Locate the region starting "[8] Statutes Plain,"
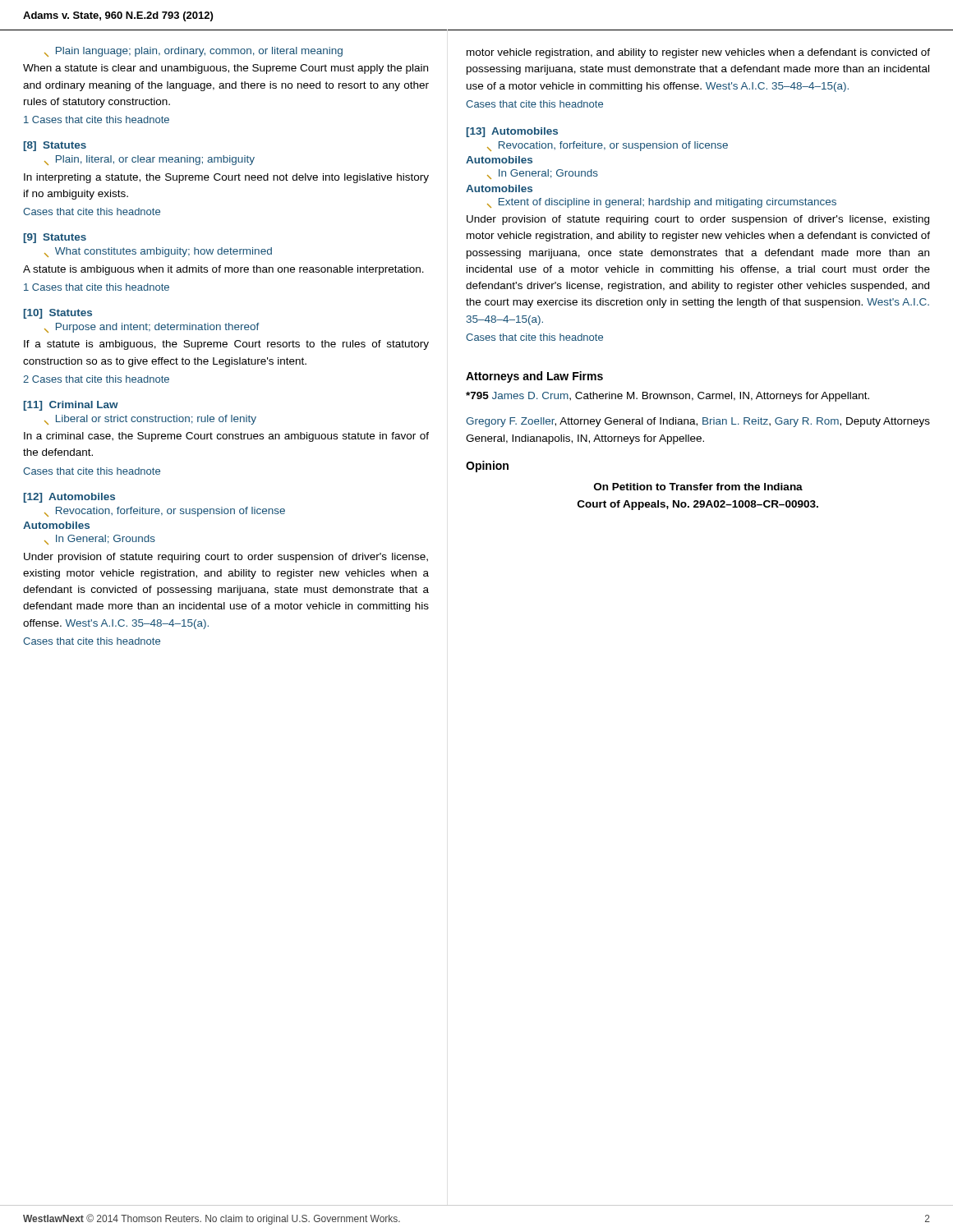This screenshot has width=953, height=1232. point(226,178)
